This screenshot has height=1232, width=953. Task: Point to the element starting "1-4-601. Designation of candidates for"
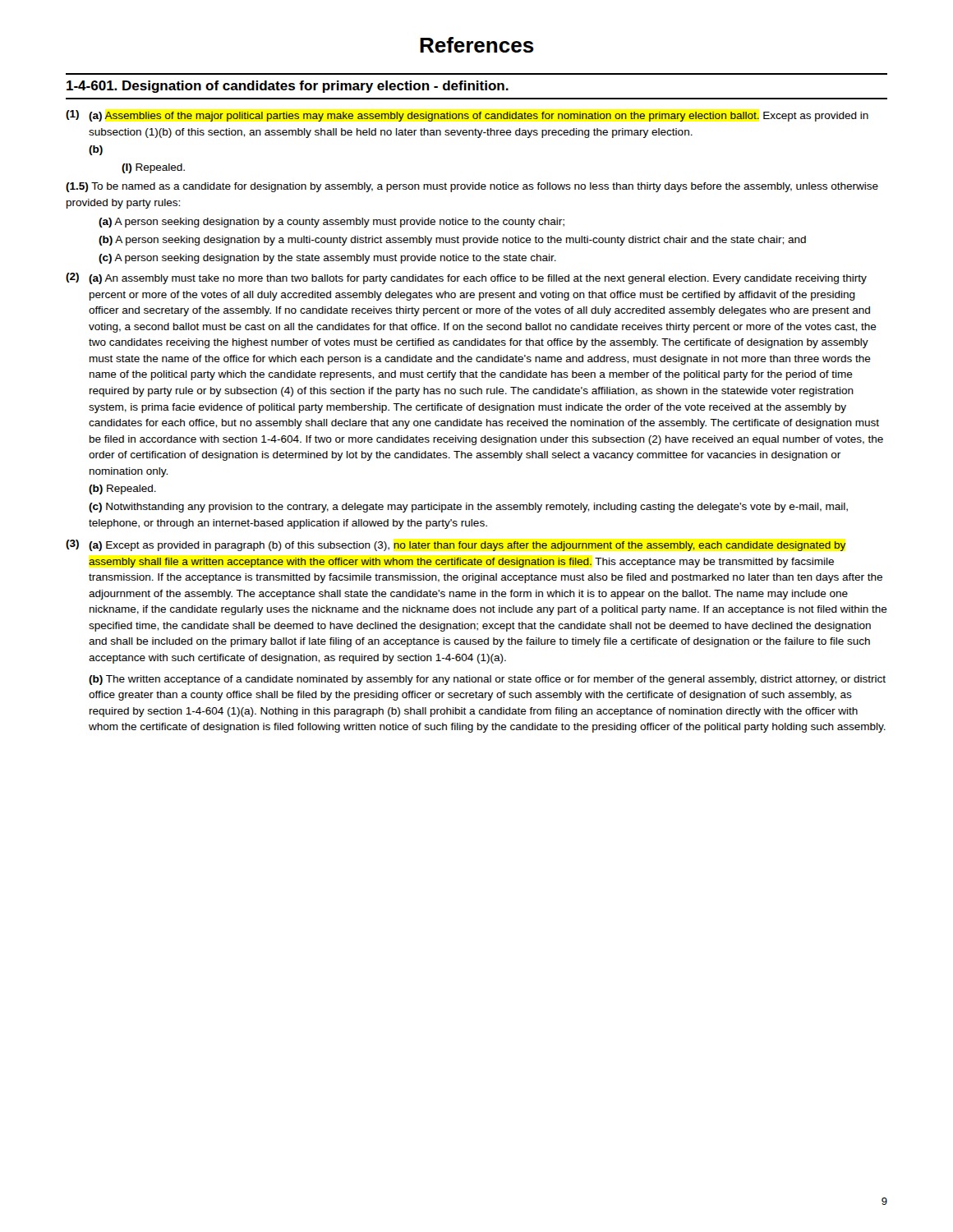[x=476, y=86]
